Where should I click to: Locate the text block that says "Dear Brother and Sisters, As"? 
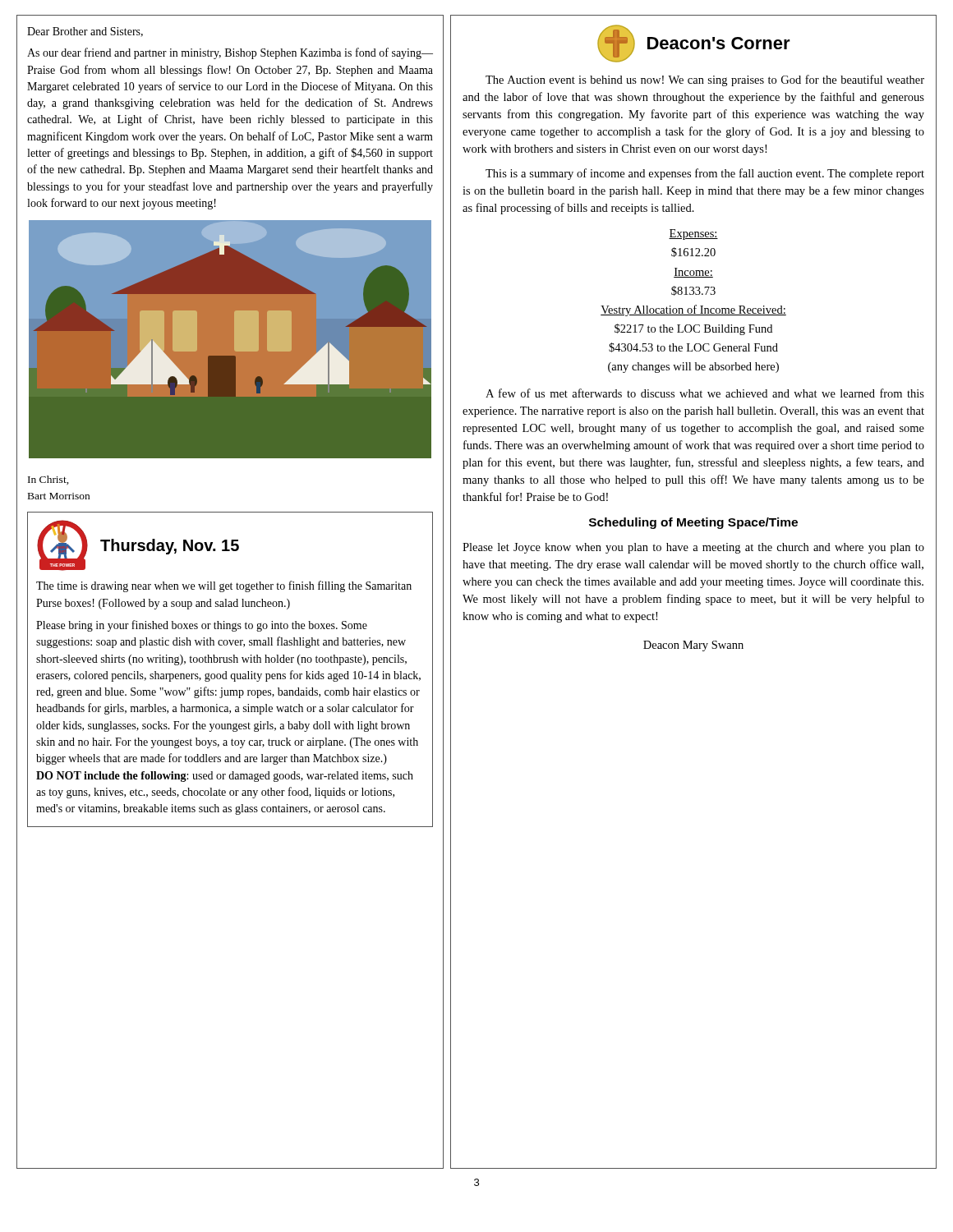230,118
